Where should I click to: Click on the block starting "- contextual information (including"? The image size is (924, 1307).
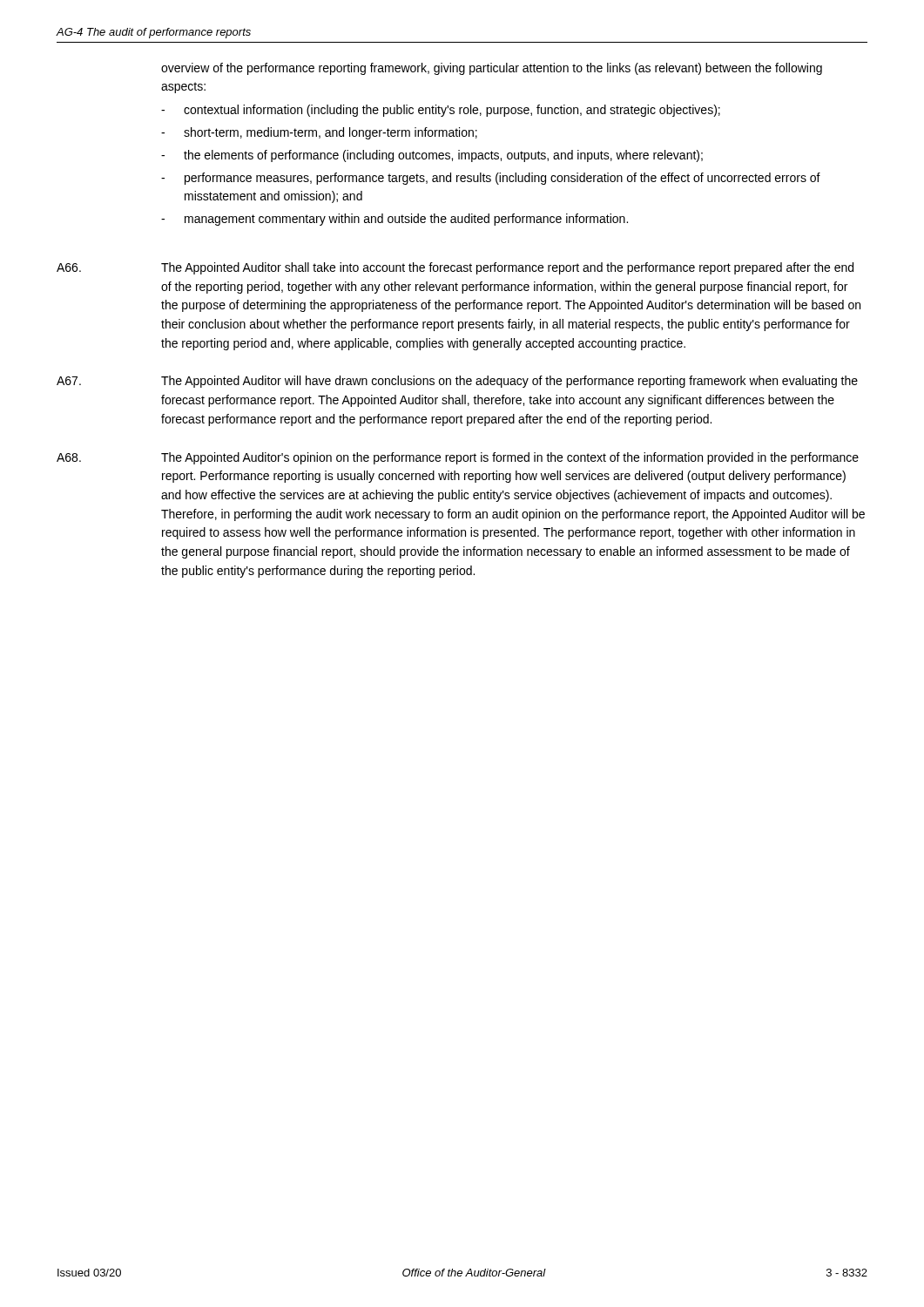tap(514, 110)
